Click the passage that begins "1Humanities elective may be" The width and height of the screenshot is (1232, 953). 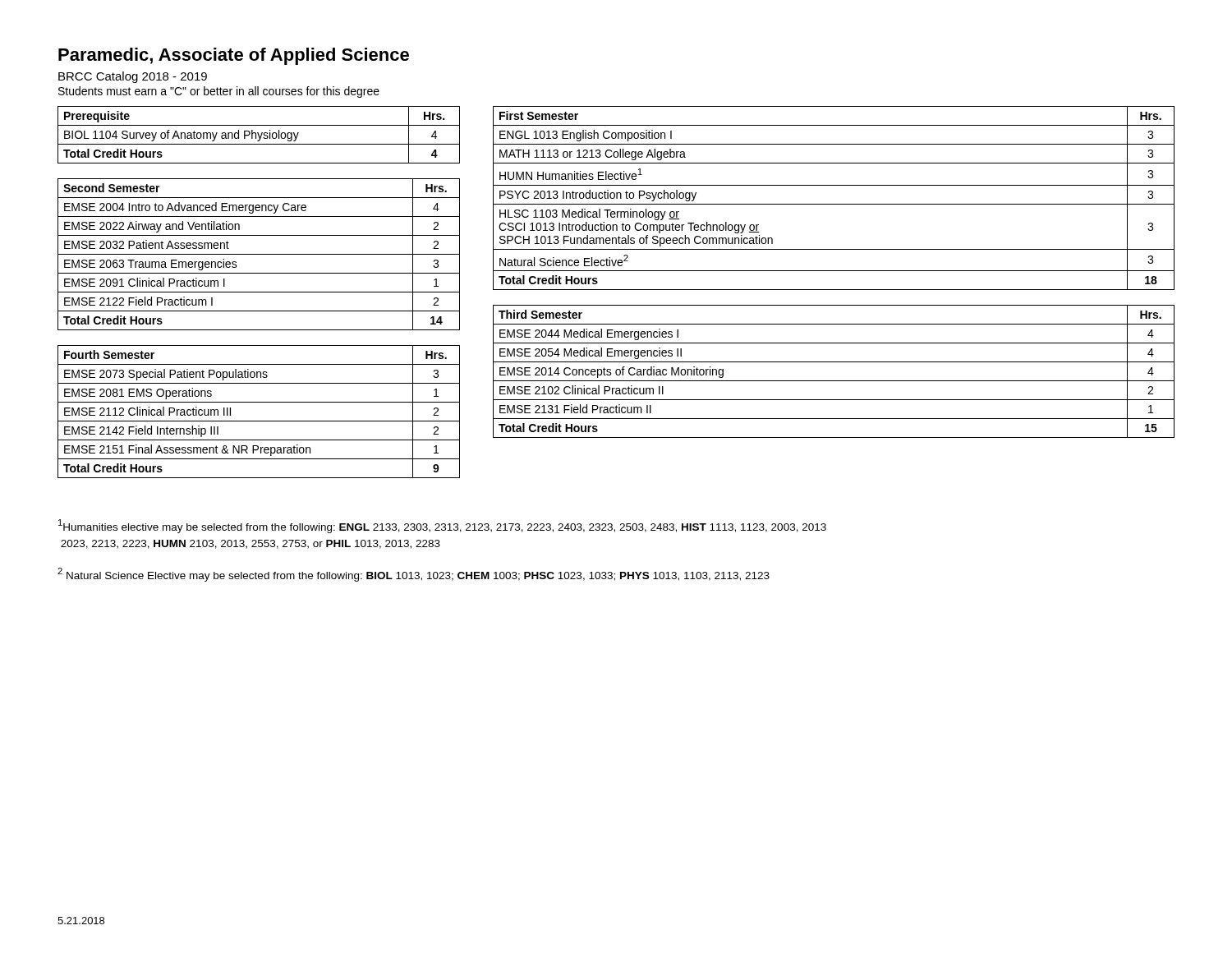442,534
